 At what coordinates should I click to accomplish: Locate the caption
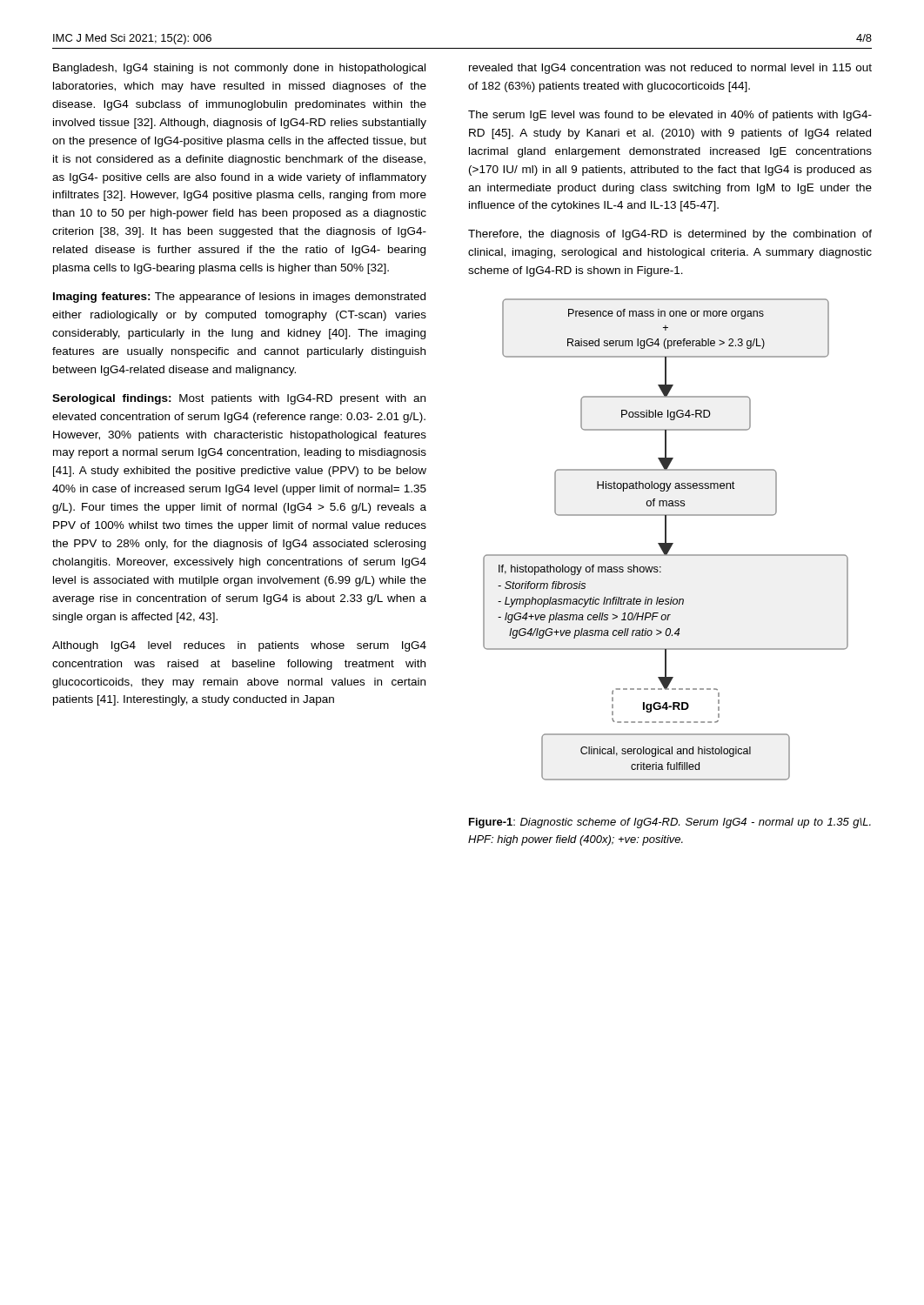click(x=670, y=830)
